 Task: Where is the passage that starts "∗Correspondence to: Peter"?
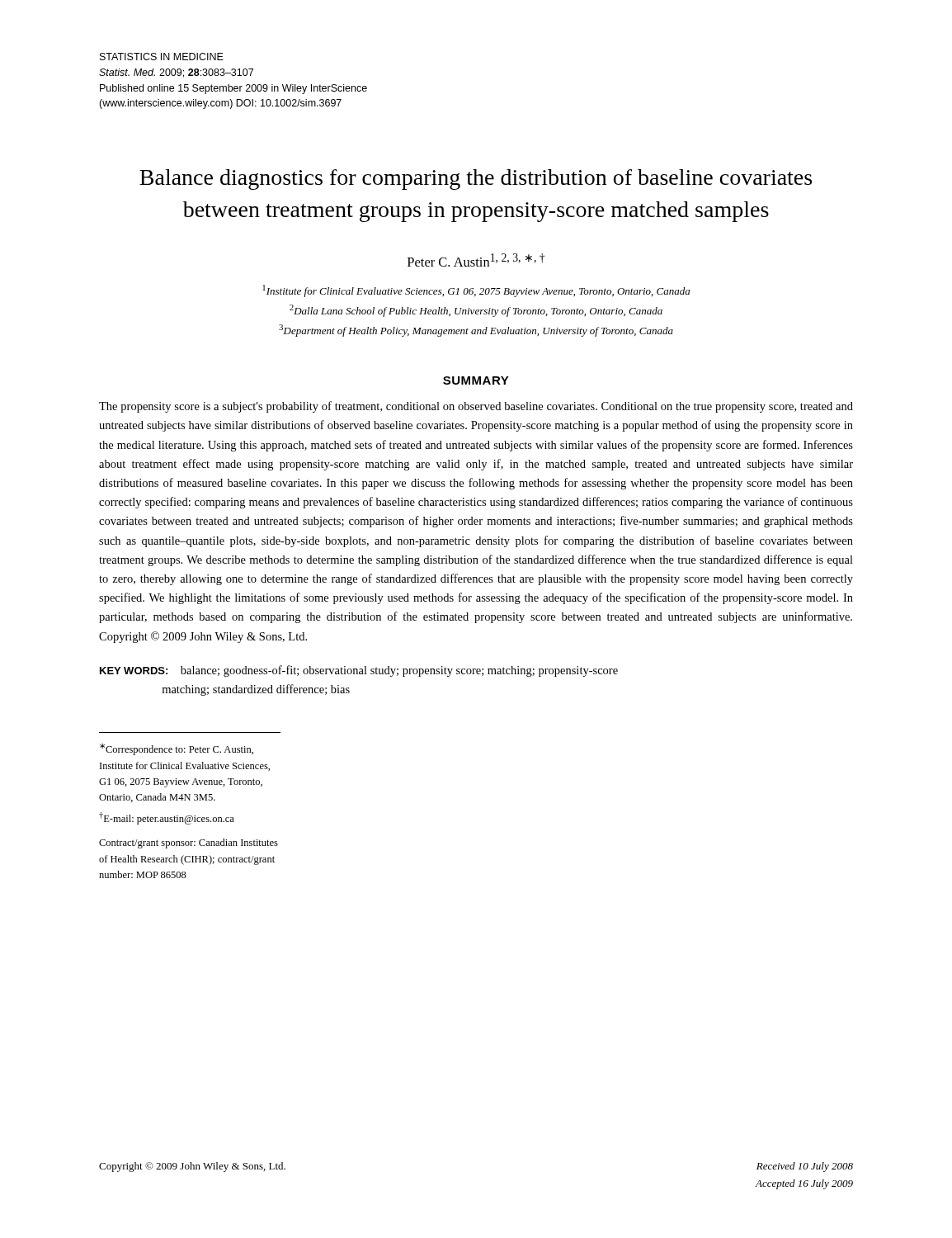(x=190, y=783)
